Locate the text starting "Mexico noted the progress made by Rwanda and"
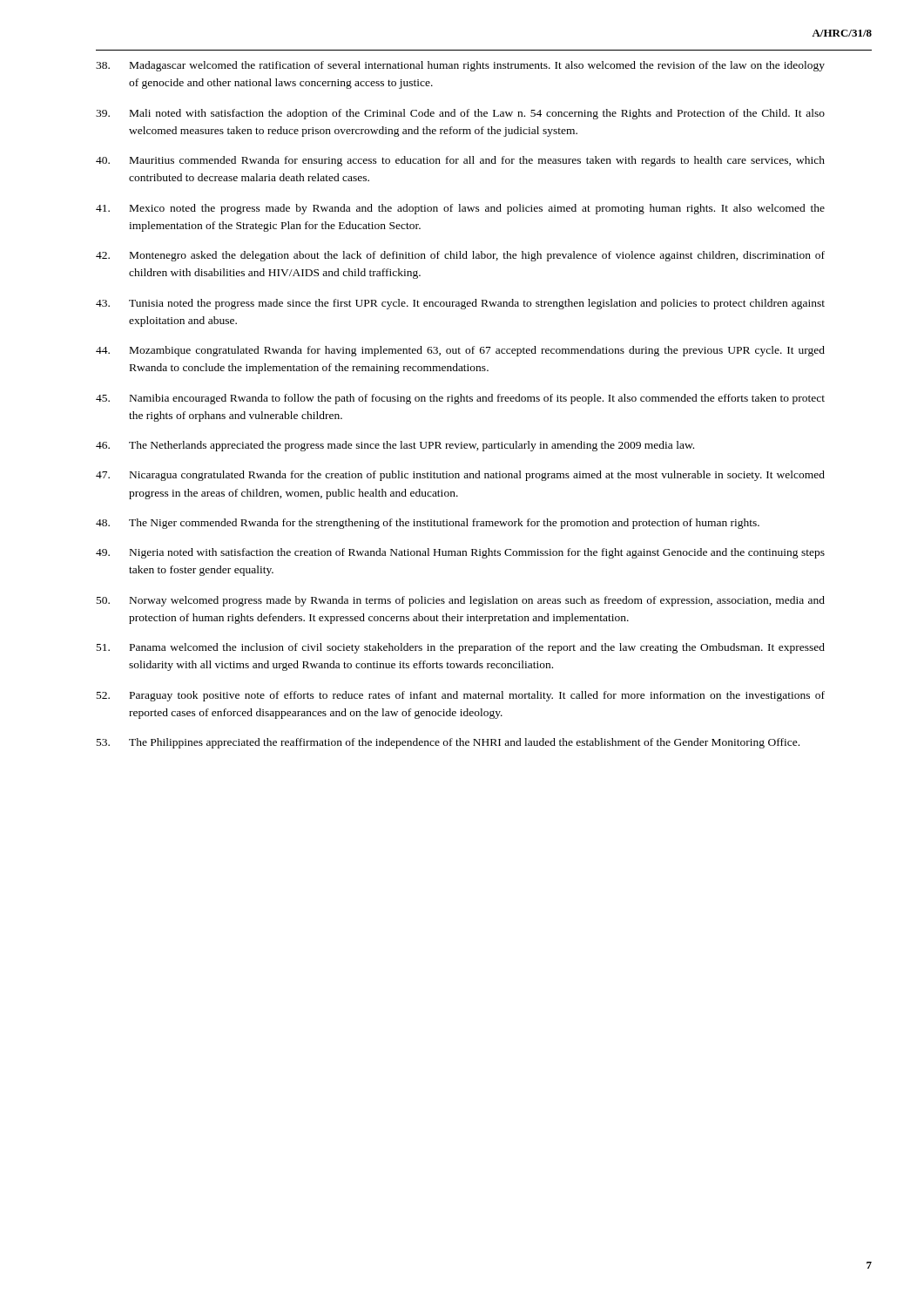924x1307 pixels. [460, 217]
